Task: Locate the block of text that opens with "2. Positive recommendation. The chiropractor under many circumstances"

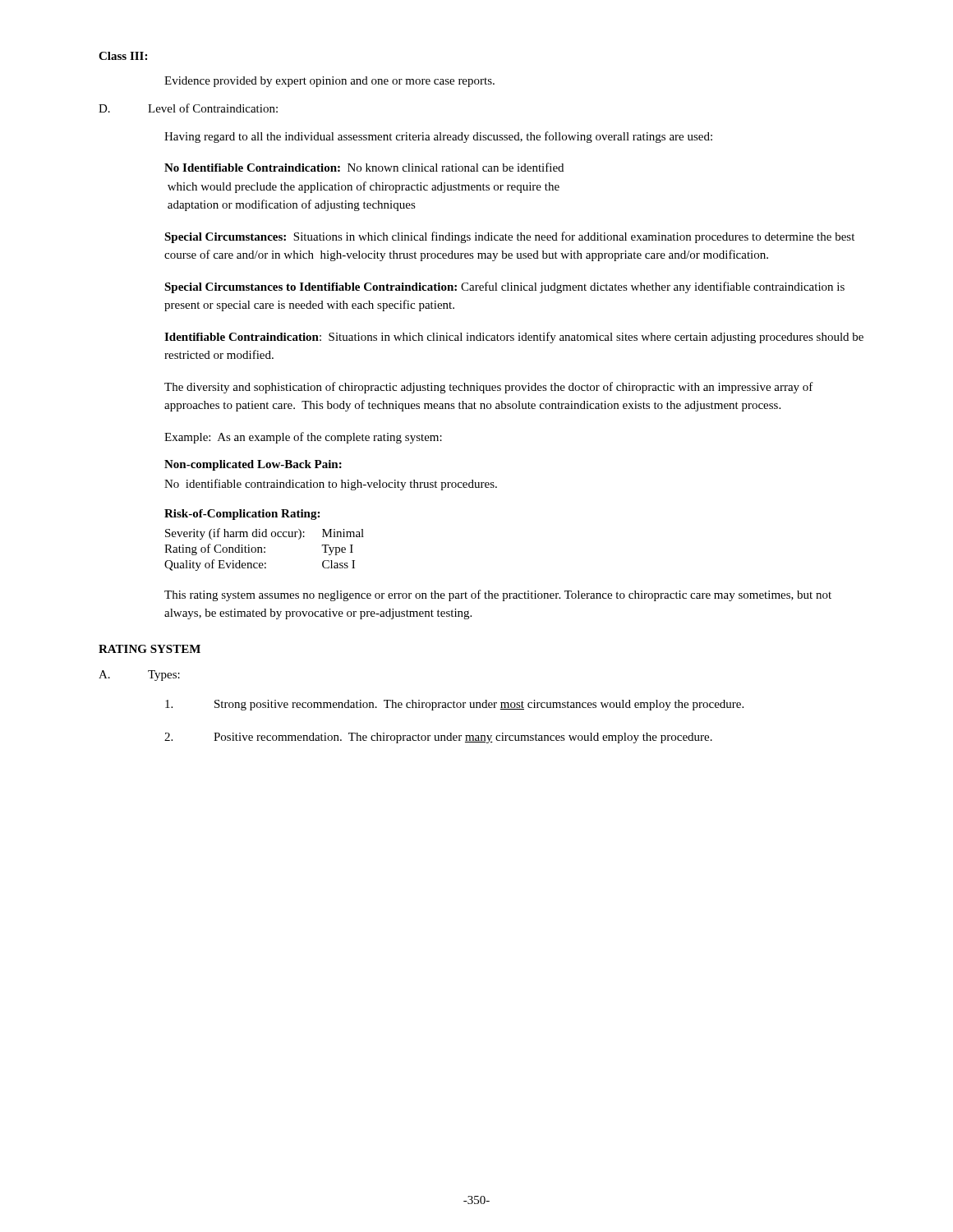Action: (518, 737)
